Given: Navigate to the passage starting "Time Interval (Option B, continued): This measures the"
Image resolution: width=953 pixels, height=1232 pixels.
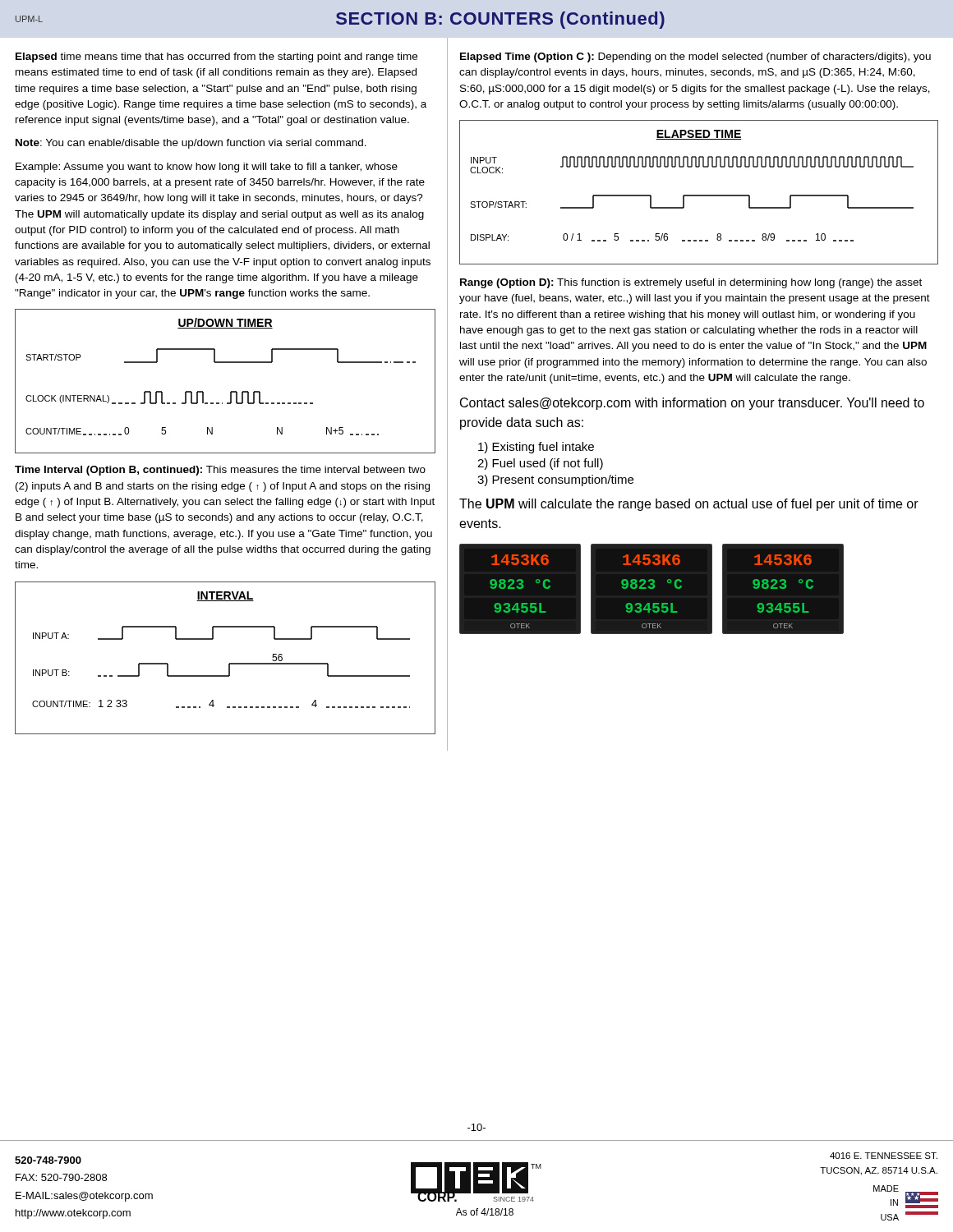Looking at the screenshot, I should 225,517.
